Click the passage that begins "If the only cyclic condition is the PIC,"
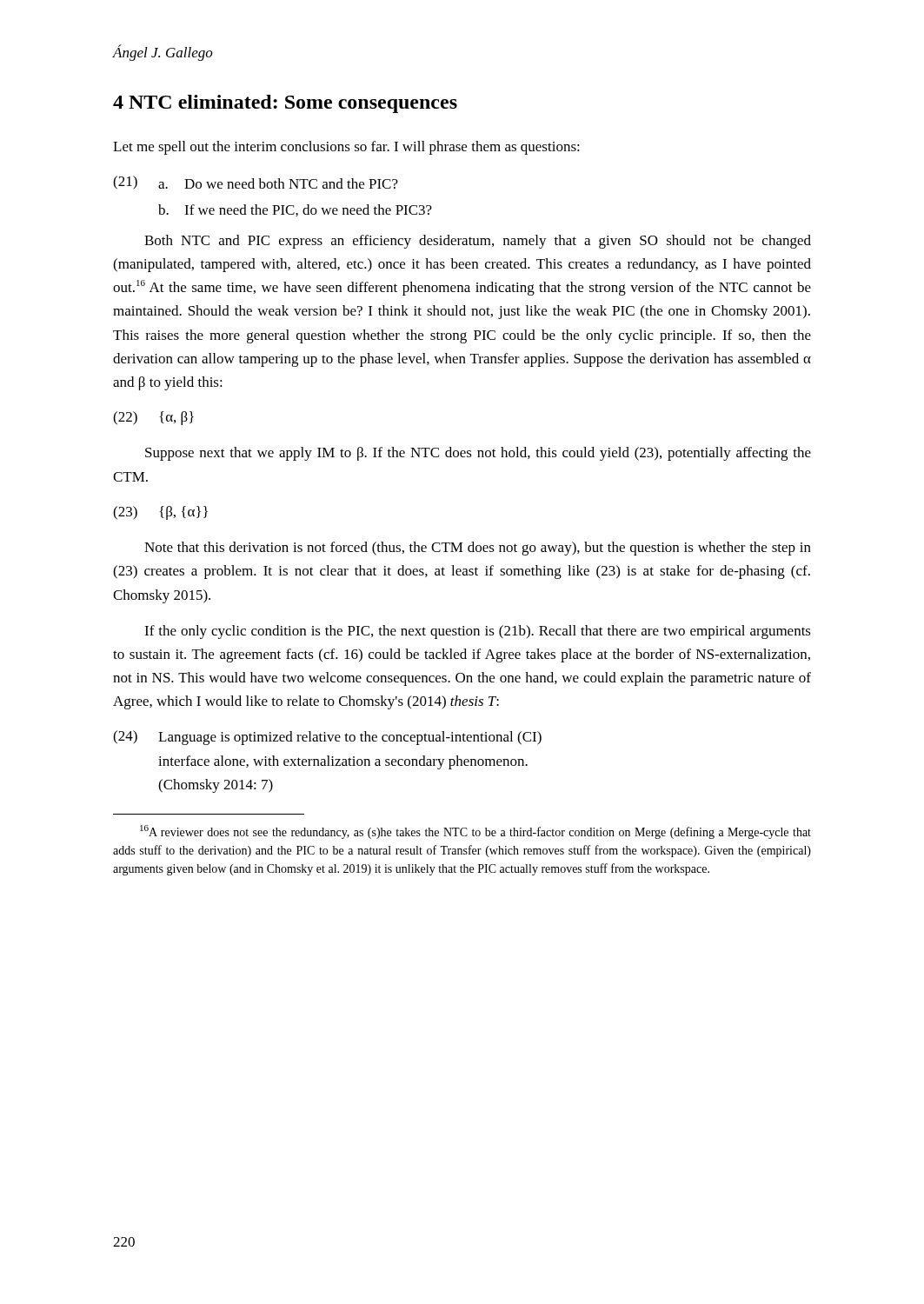 (x=462, y=666)
